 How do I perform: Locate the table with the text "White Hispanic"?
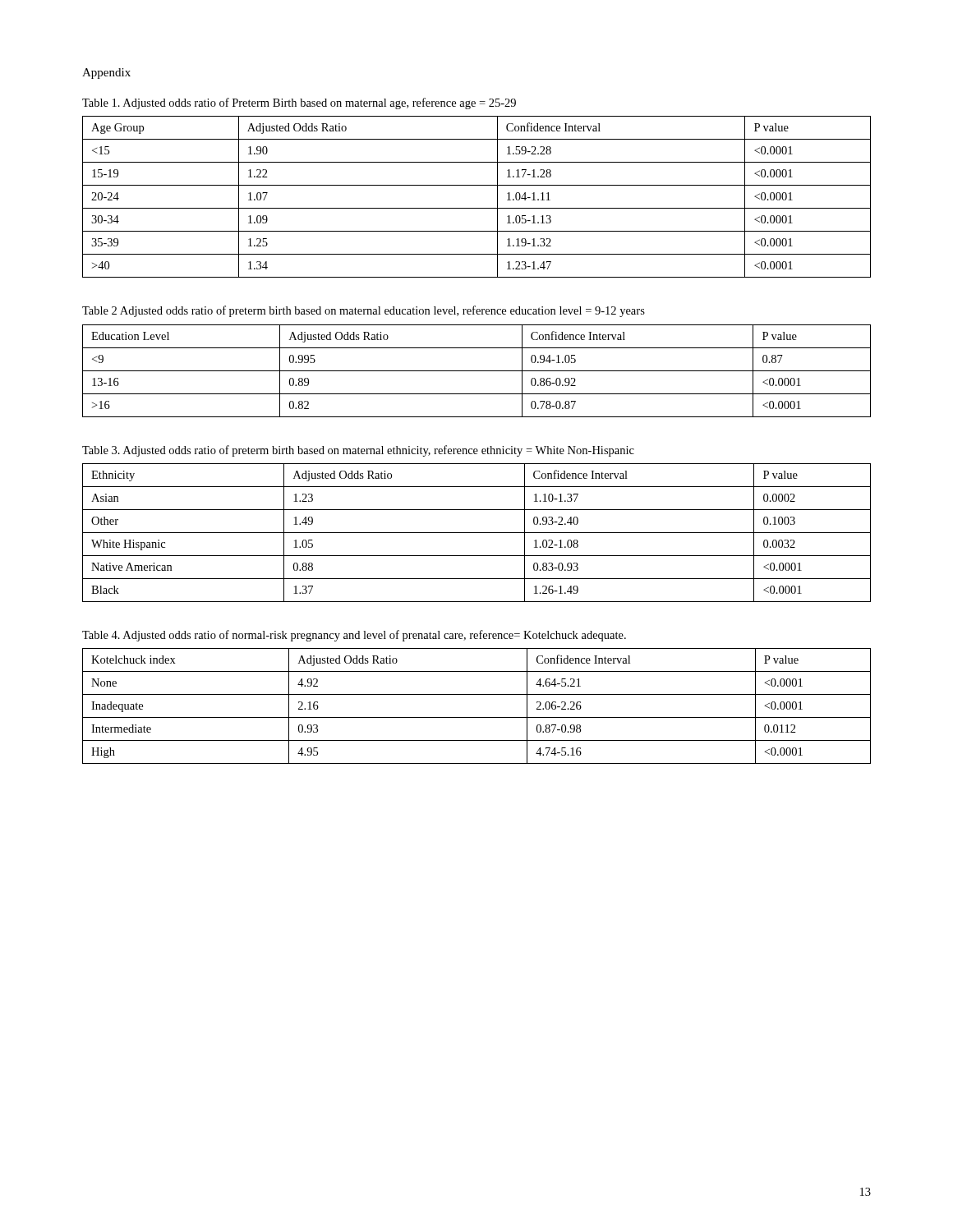pyautogui.click(x=476, y=533)
